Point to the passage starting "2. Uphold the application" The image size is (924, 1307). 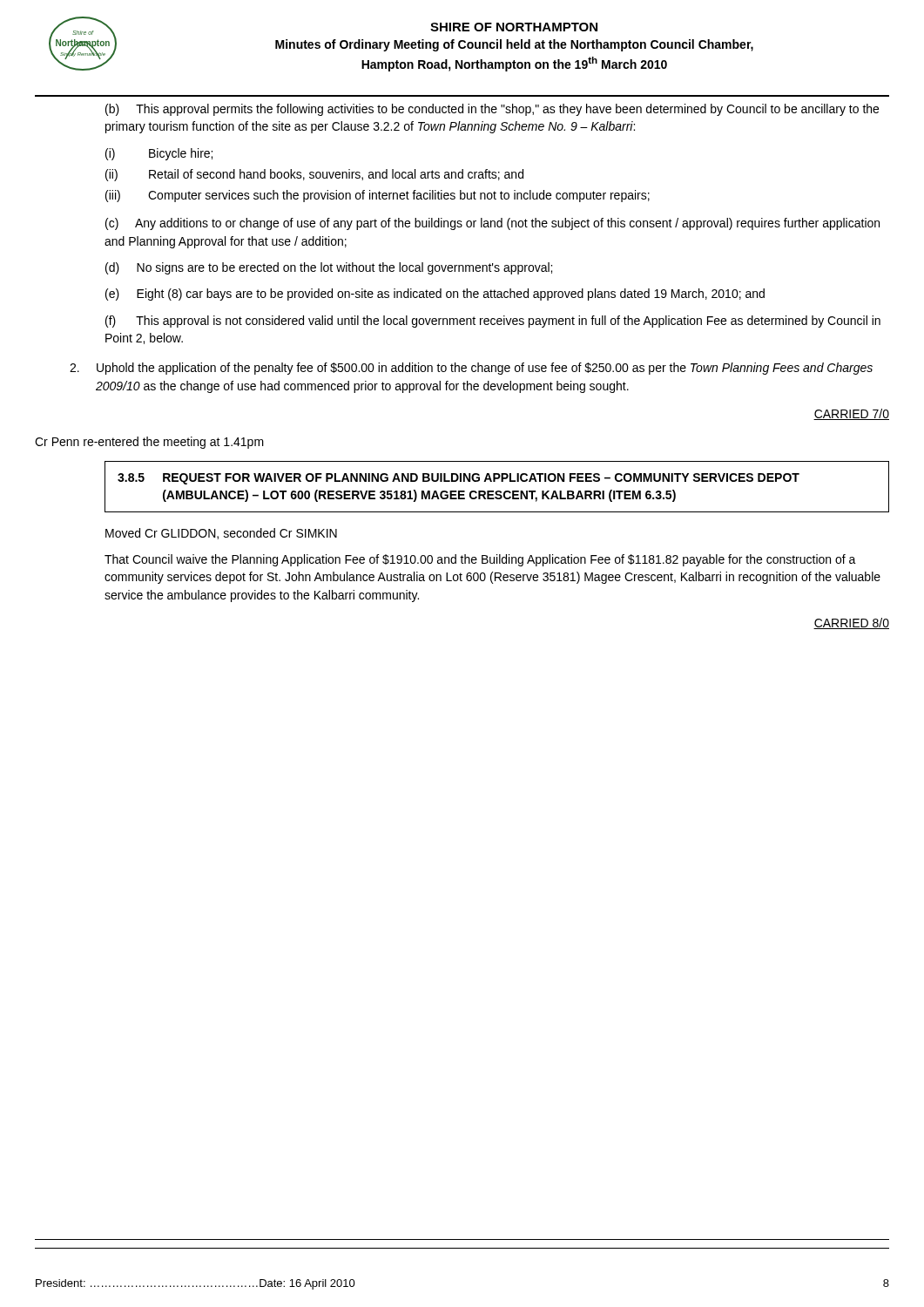click(x=479, y=377)
